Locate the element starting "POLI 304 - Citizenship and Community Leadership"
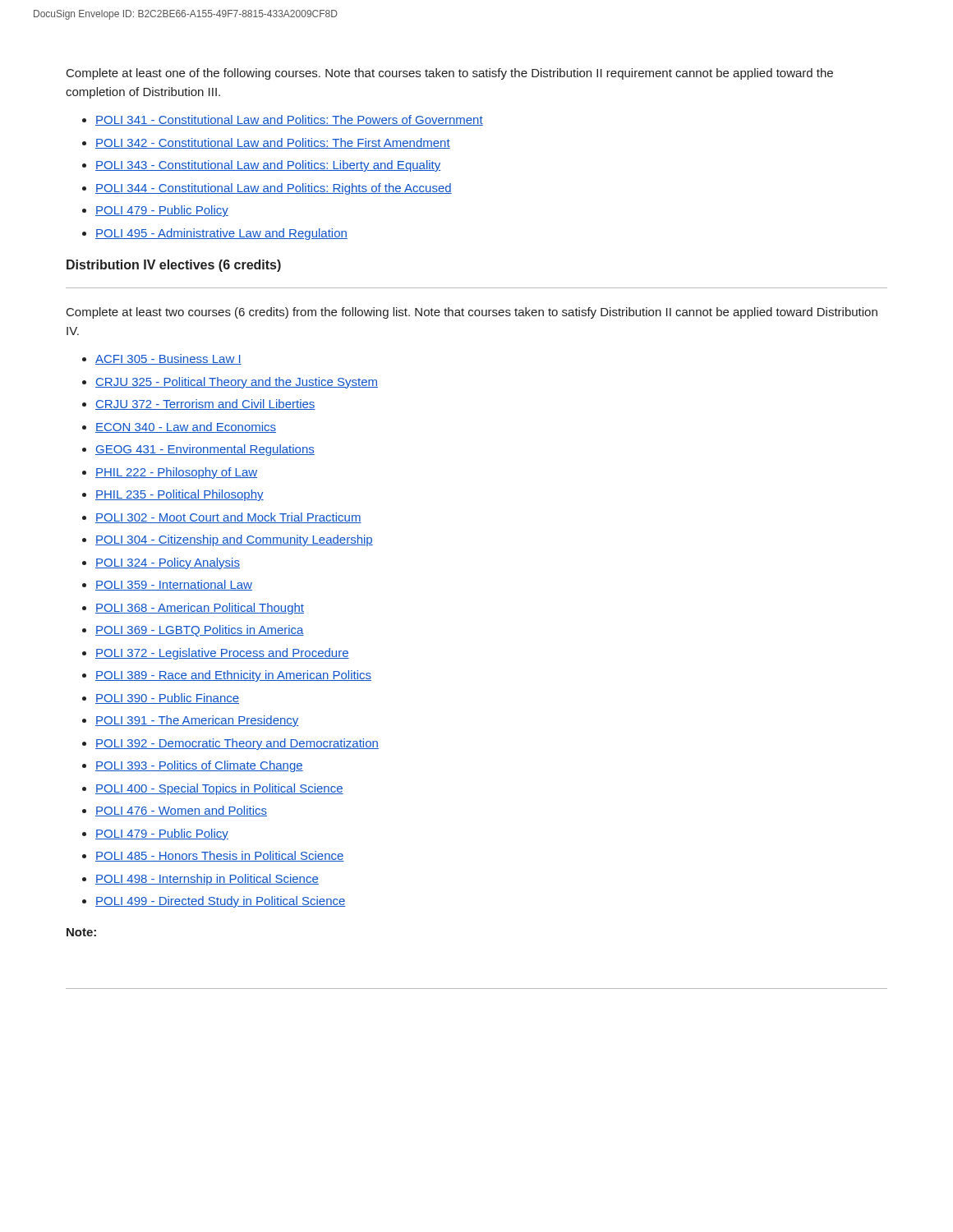This screenshot has width=953, height=1232. 234,539
